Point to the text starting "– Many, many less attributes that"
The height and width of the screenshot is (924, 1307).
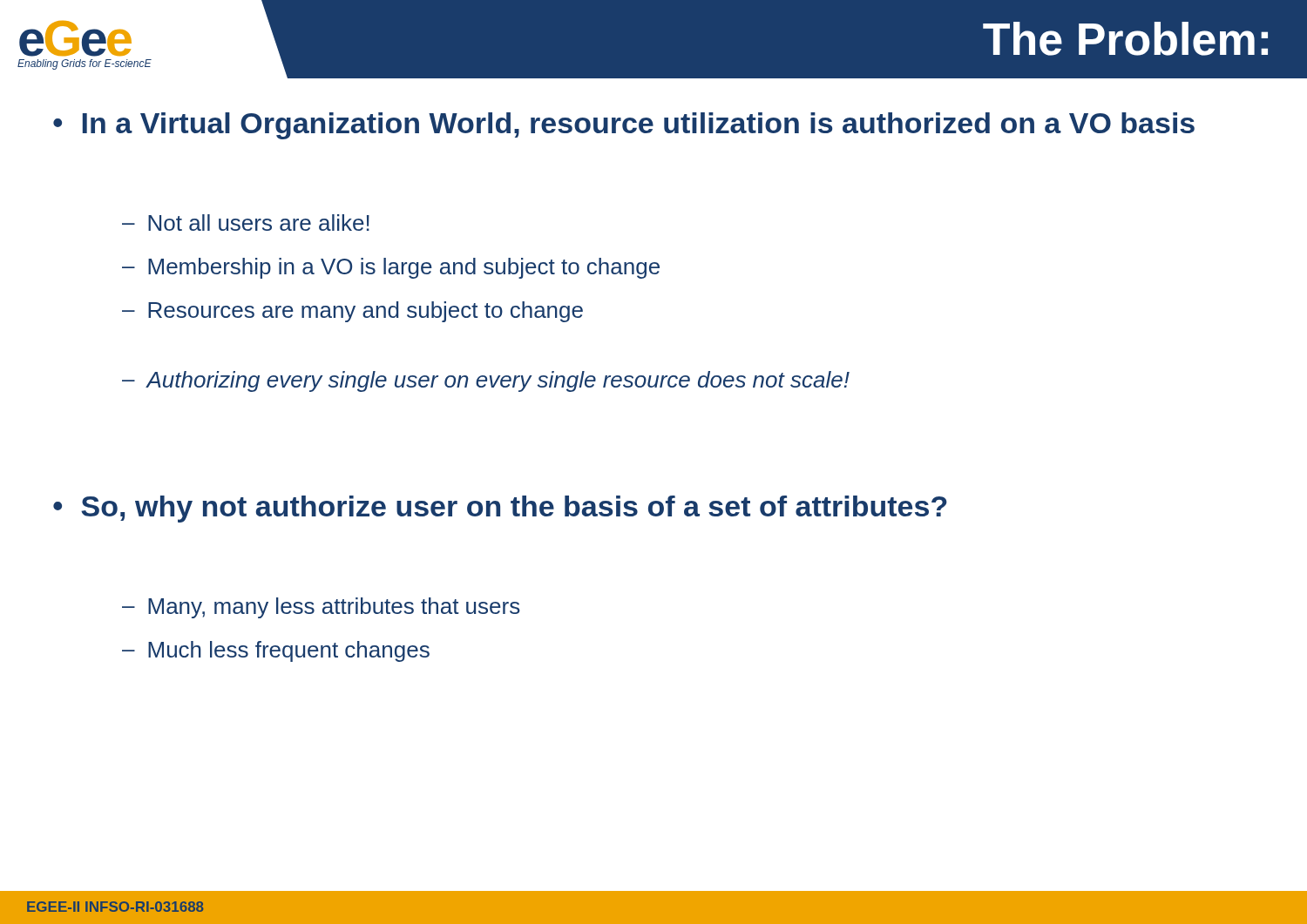[321, 607]
